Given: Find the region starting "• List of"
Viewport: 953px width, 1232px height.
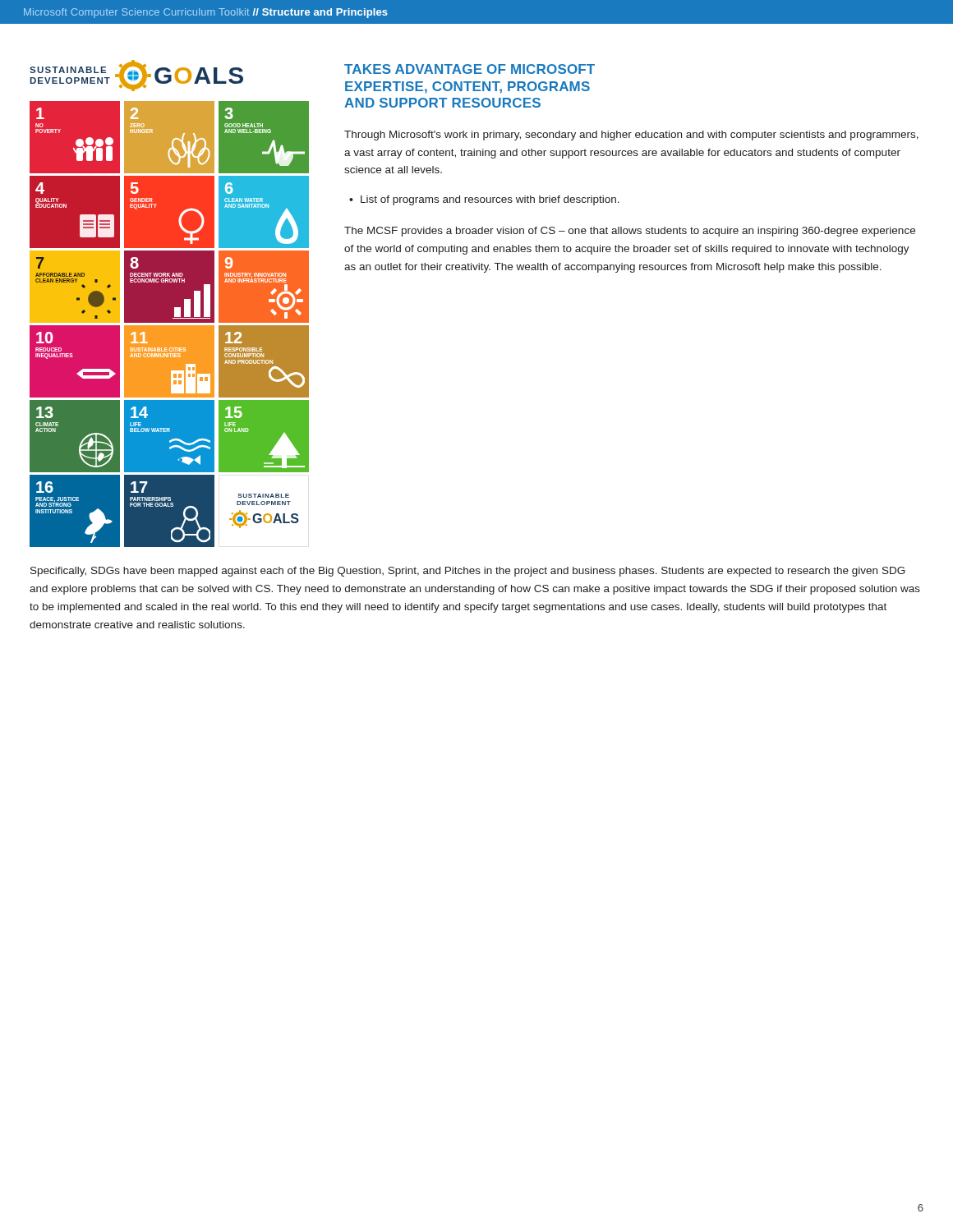Looking at the screenshot, I should click(485, 200).
